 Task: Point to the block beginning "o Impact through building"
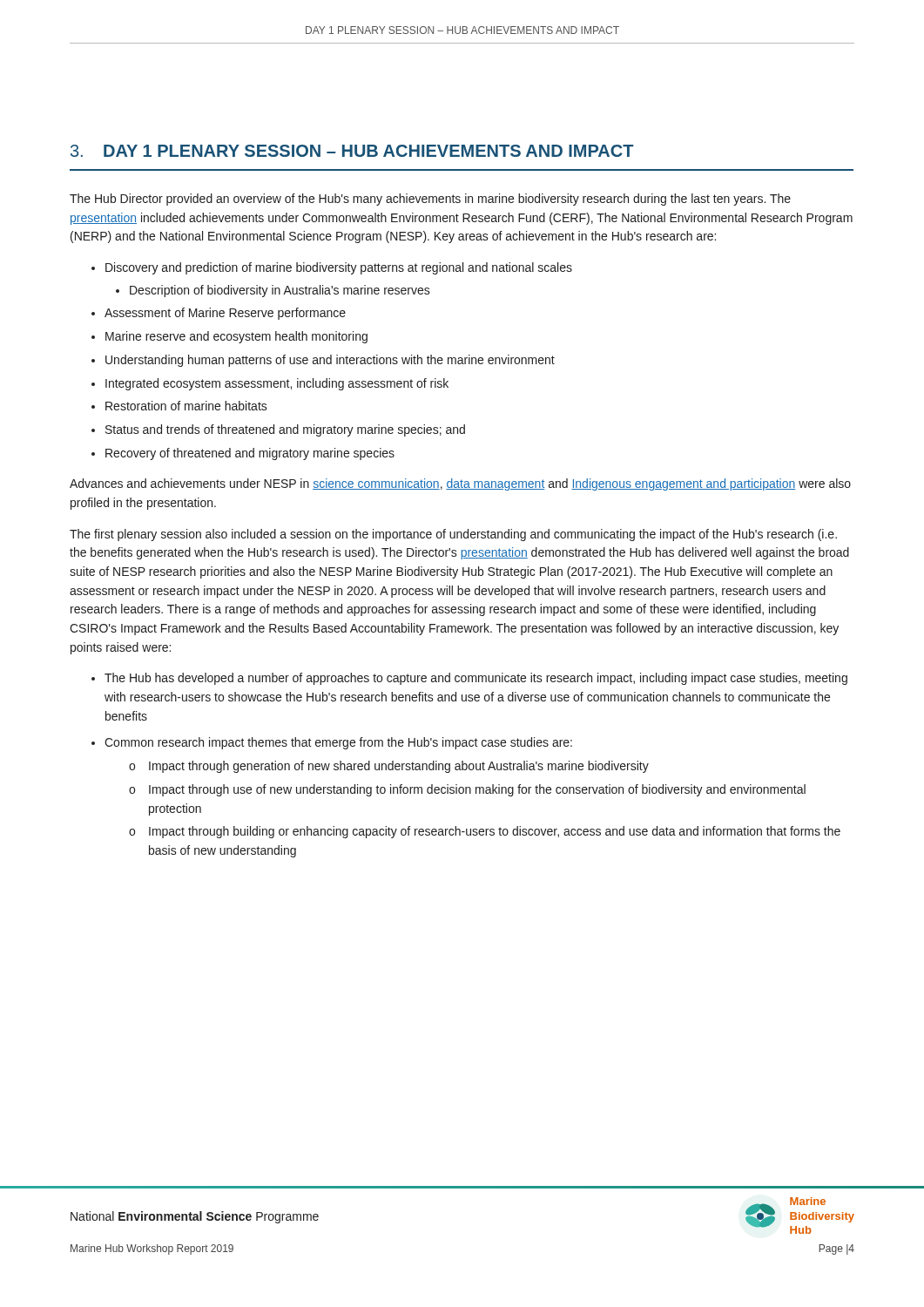click(x=485, y=840)
